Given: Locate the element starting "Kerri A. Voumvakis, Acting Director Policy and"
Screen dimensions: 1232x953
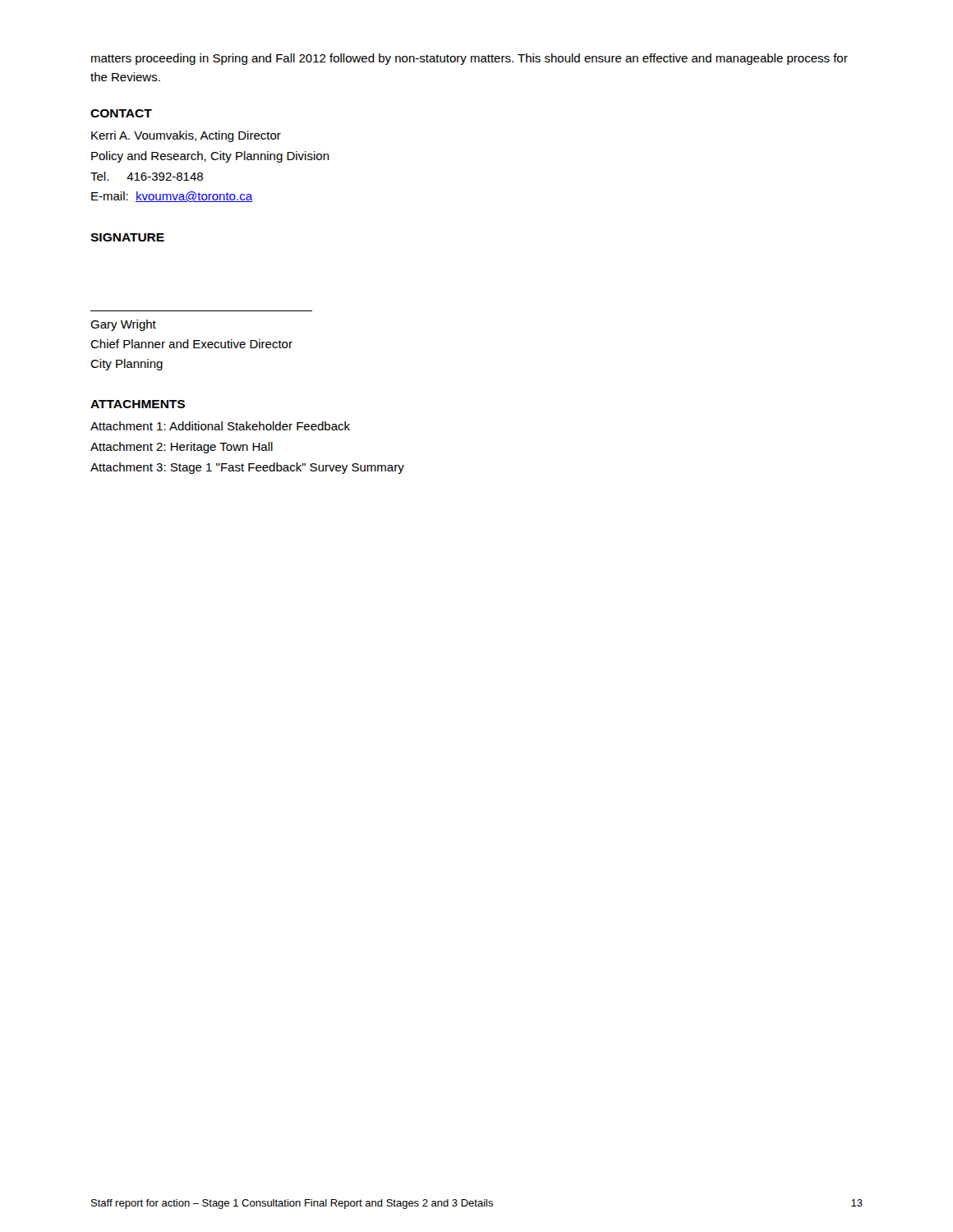Looking at the screenshot, I should [x=210, y=166].
